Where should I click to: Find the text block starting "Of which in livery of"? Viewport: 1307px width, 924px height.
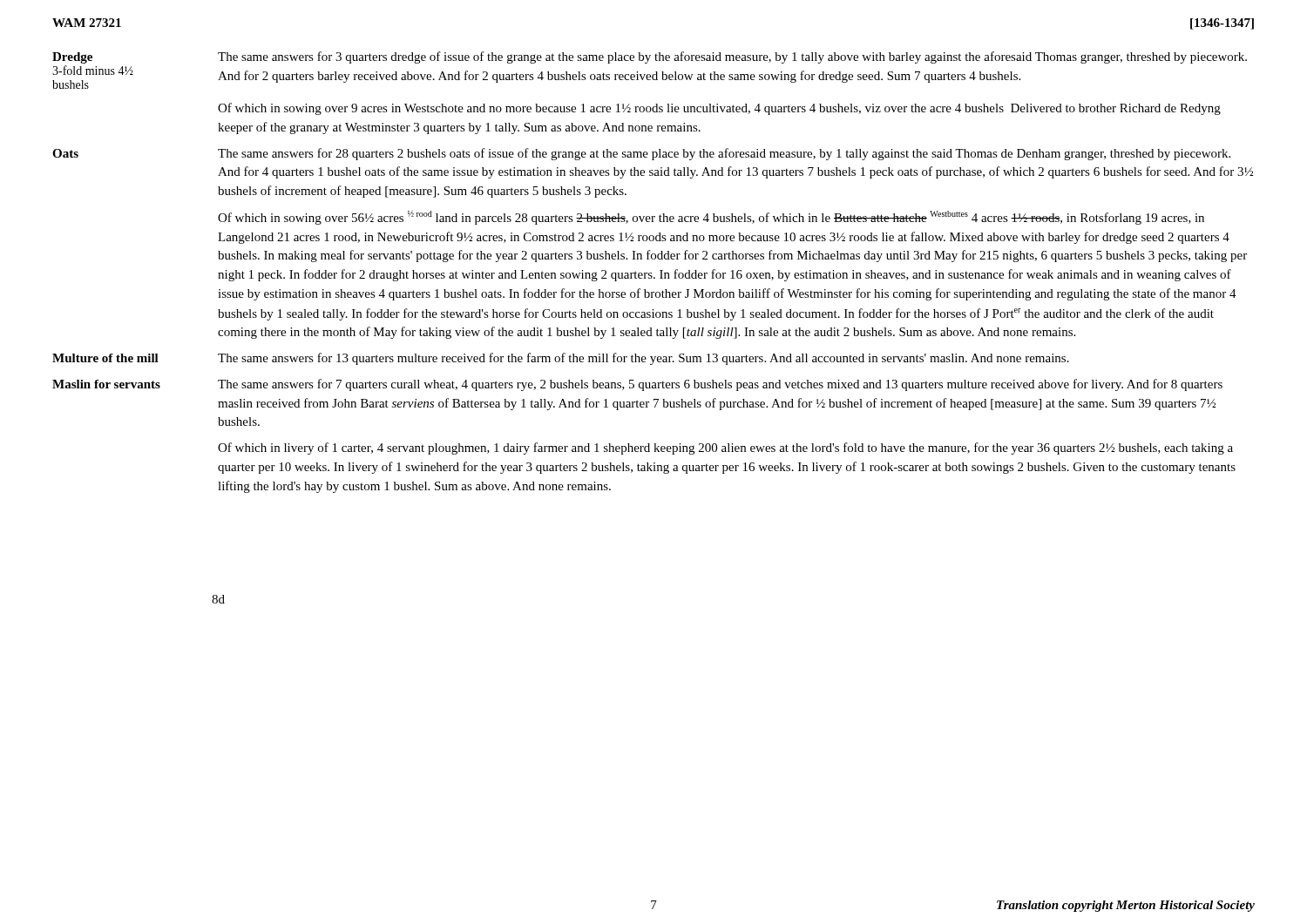point(727,467)
